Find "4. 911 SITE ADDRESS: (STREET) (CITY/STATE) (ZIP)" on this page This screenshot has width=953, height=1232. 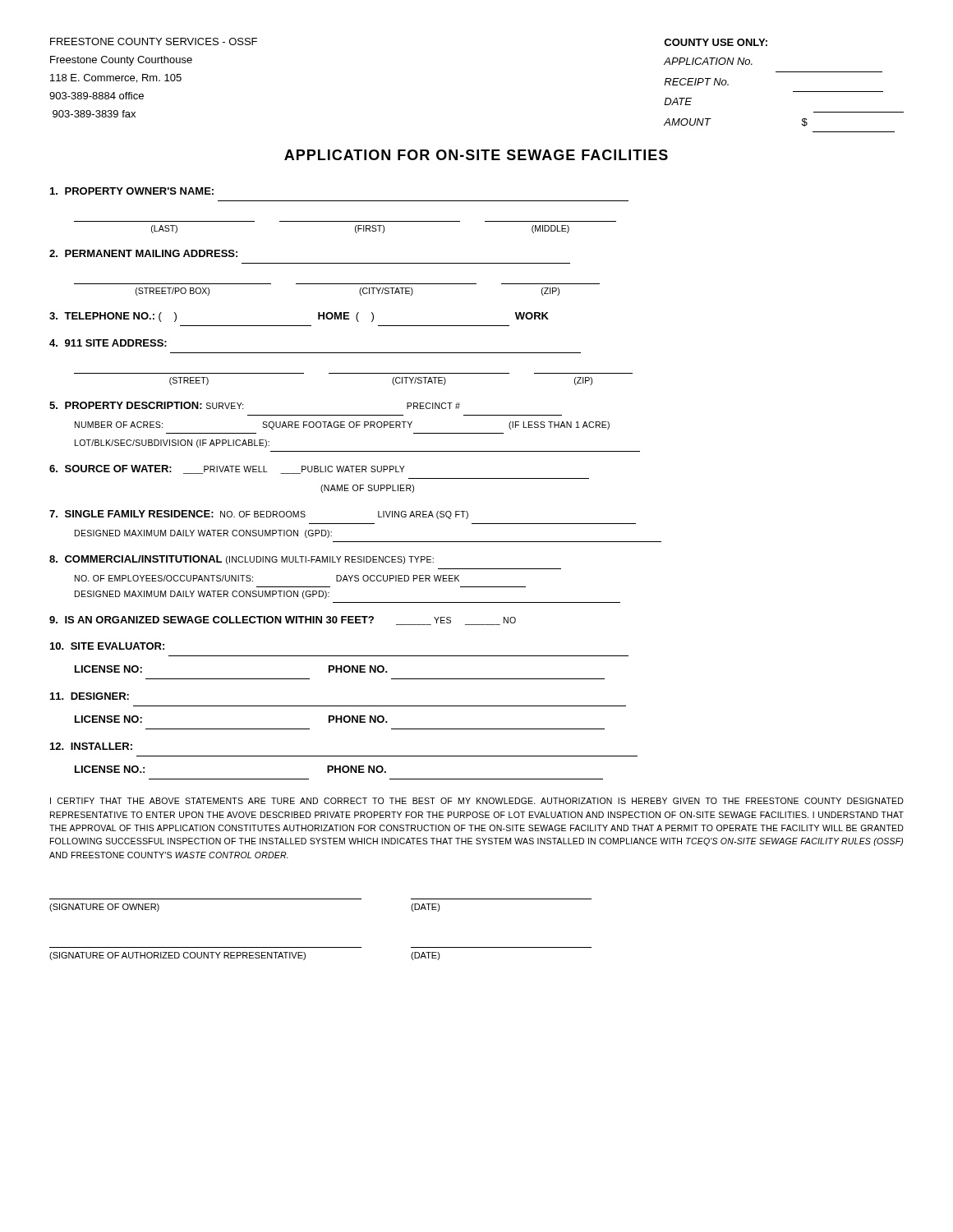tap(476, 361)
